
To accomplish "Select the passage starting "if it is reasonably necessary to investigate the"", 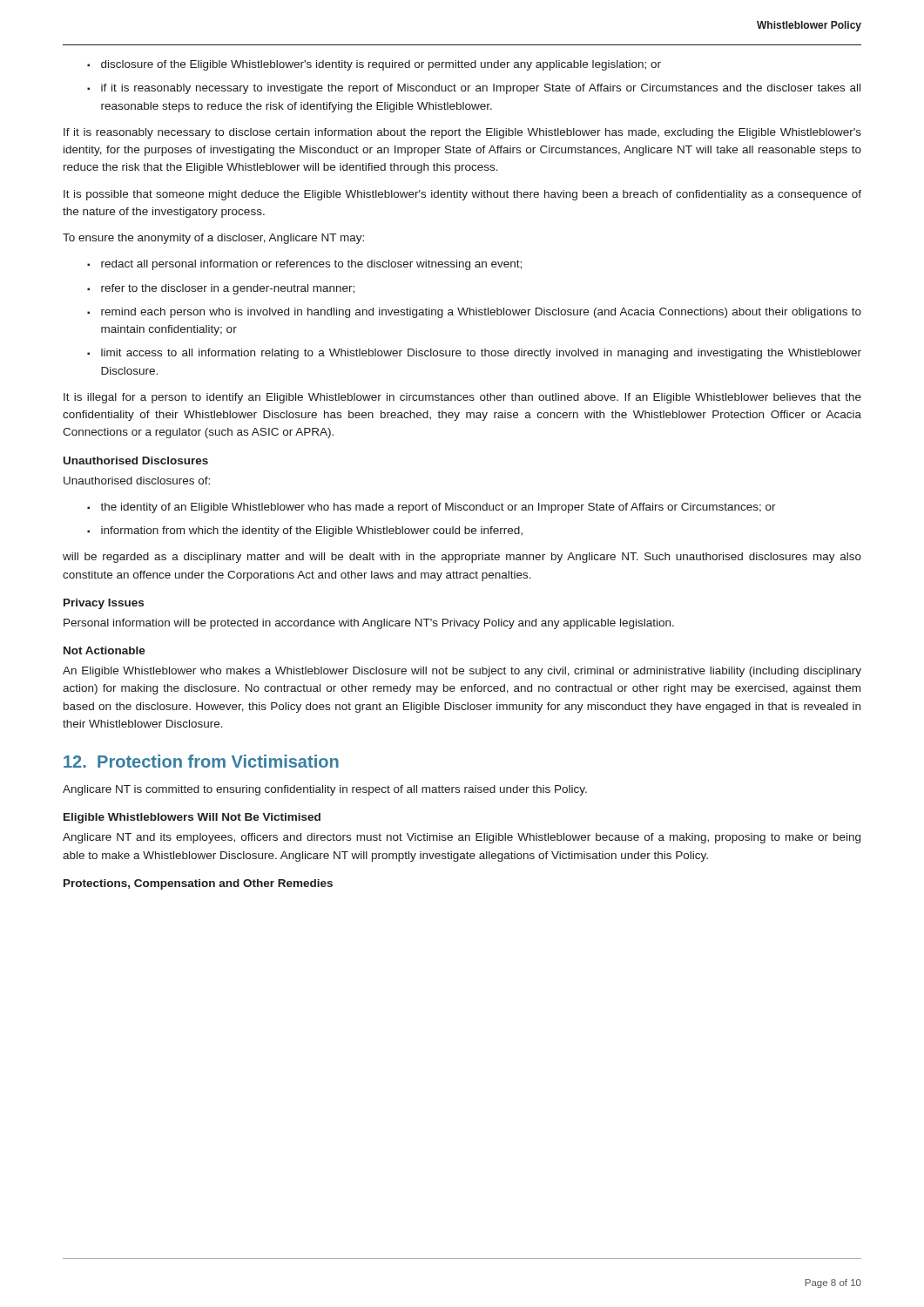I will (481, 97).
